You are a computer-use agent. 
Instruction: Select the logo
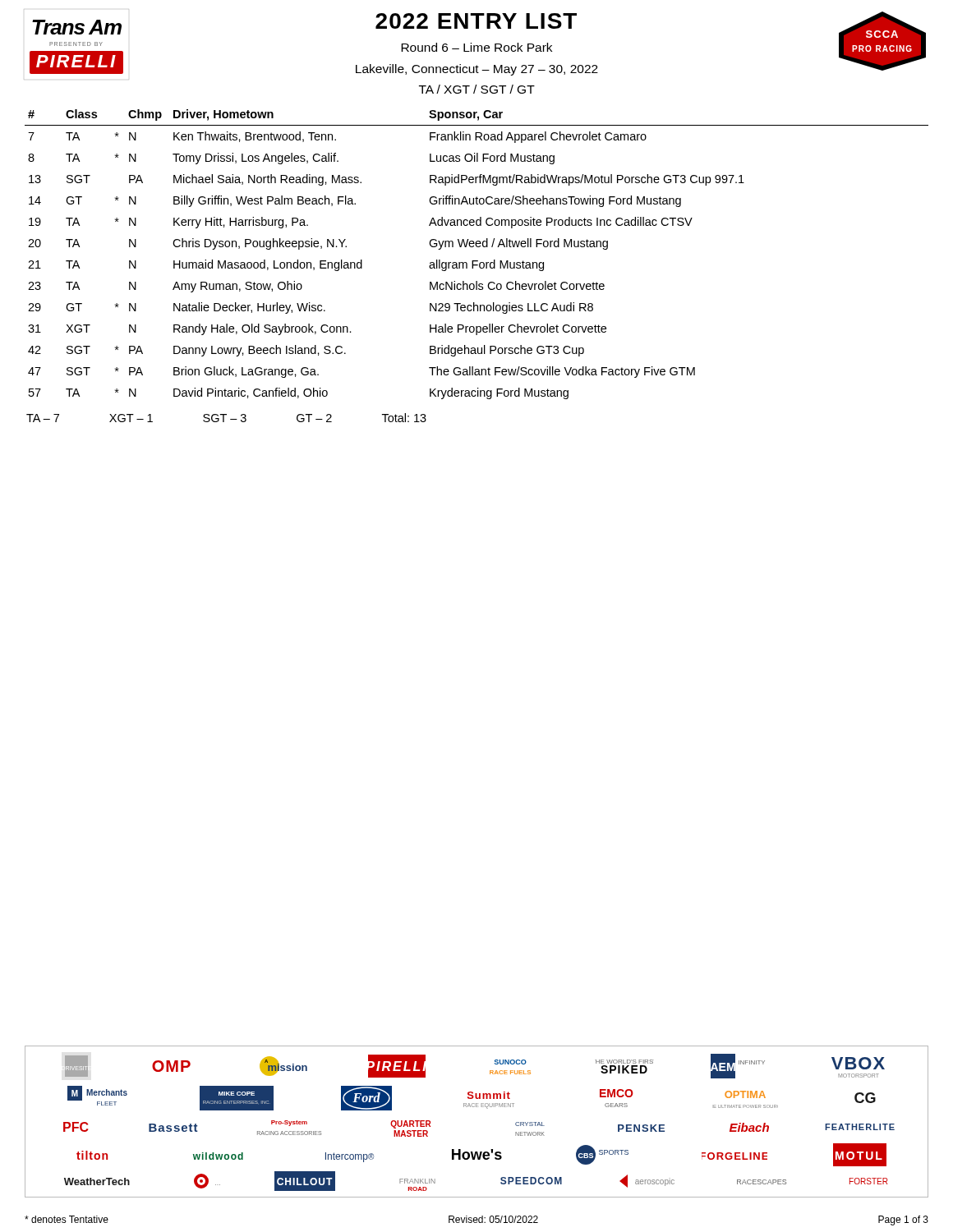pos(476,1122)
